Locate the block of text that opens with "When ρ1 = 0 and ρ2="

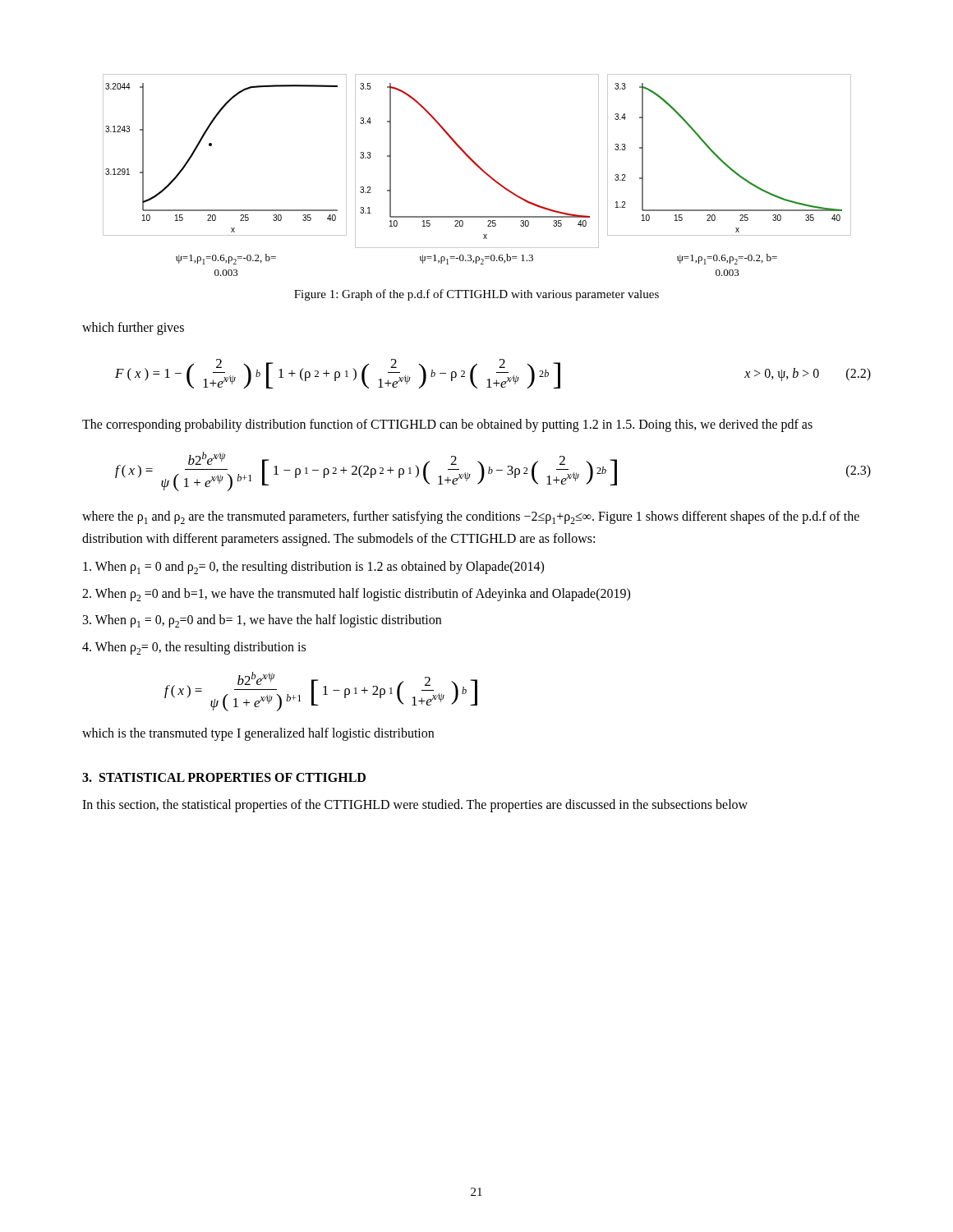pos(313,568)
